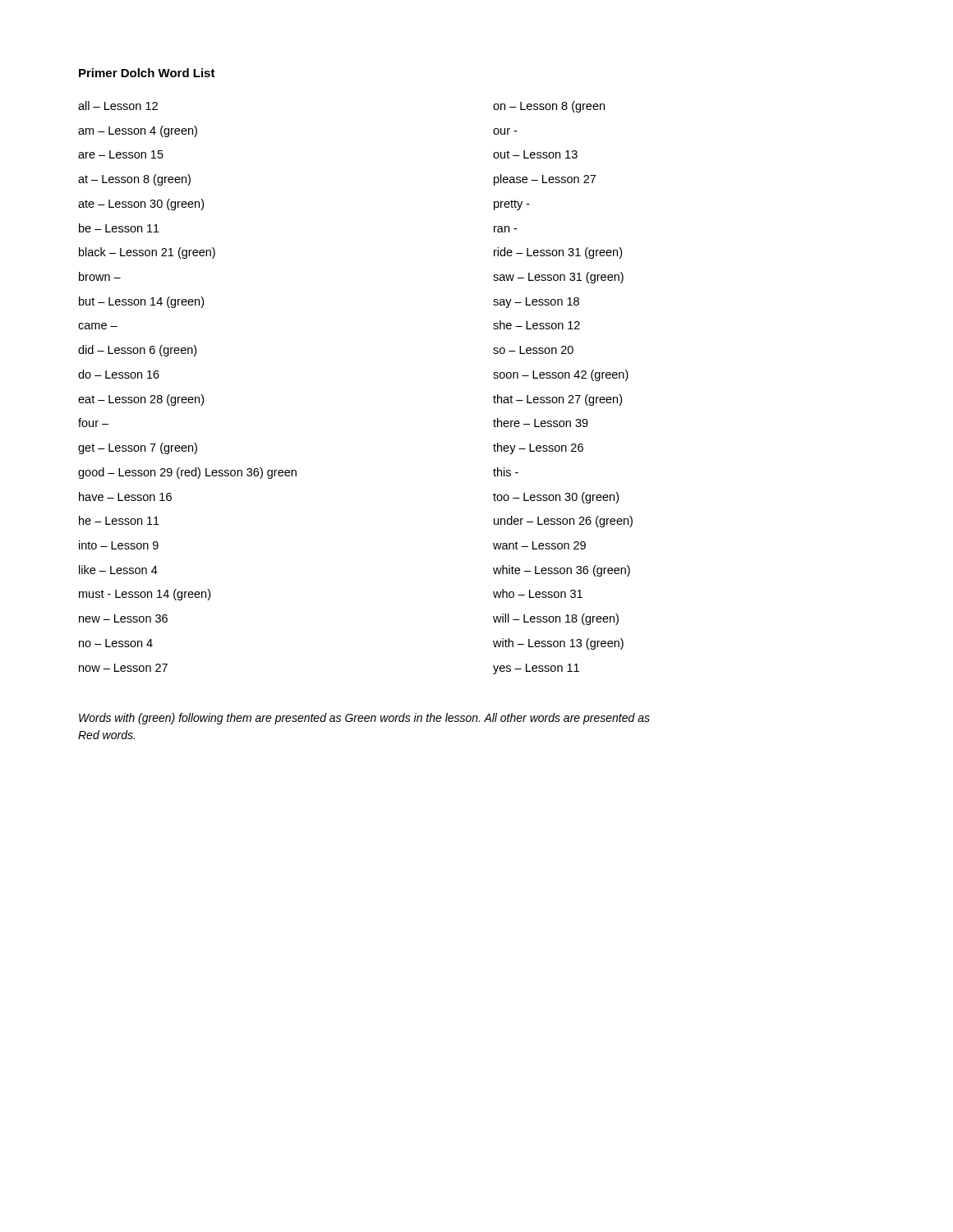Image resolution: width=953 pixels, height=1232 pixels.
Task: Locate the section header with the text "Primer Dolch Word List"
Action: click(146, 73)
